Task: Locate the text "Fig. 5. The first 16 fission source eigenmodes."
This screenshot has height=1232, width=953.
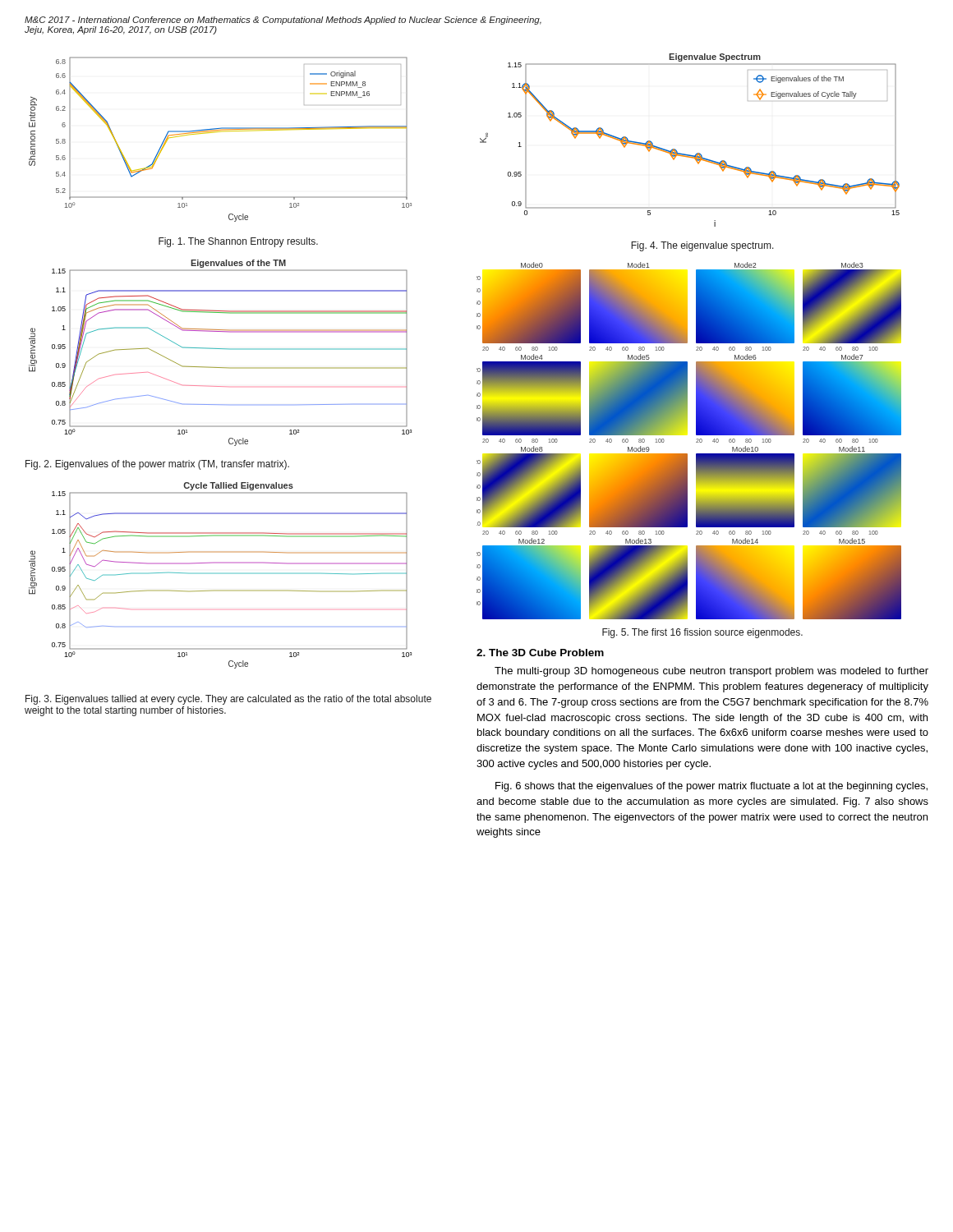Action: [x=702, y=632]
